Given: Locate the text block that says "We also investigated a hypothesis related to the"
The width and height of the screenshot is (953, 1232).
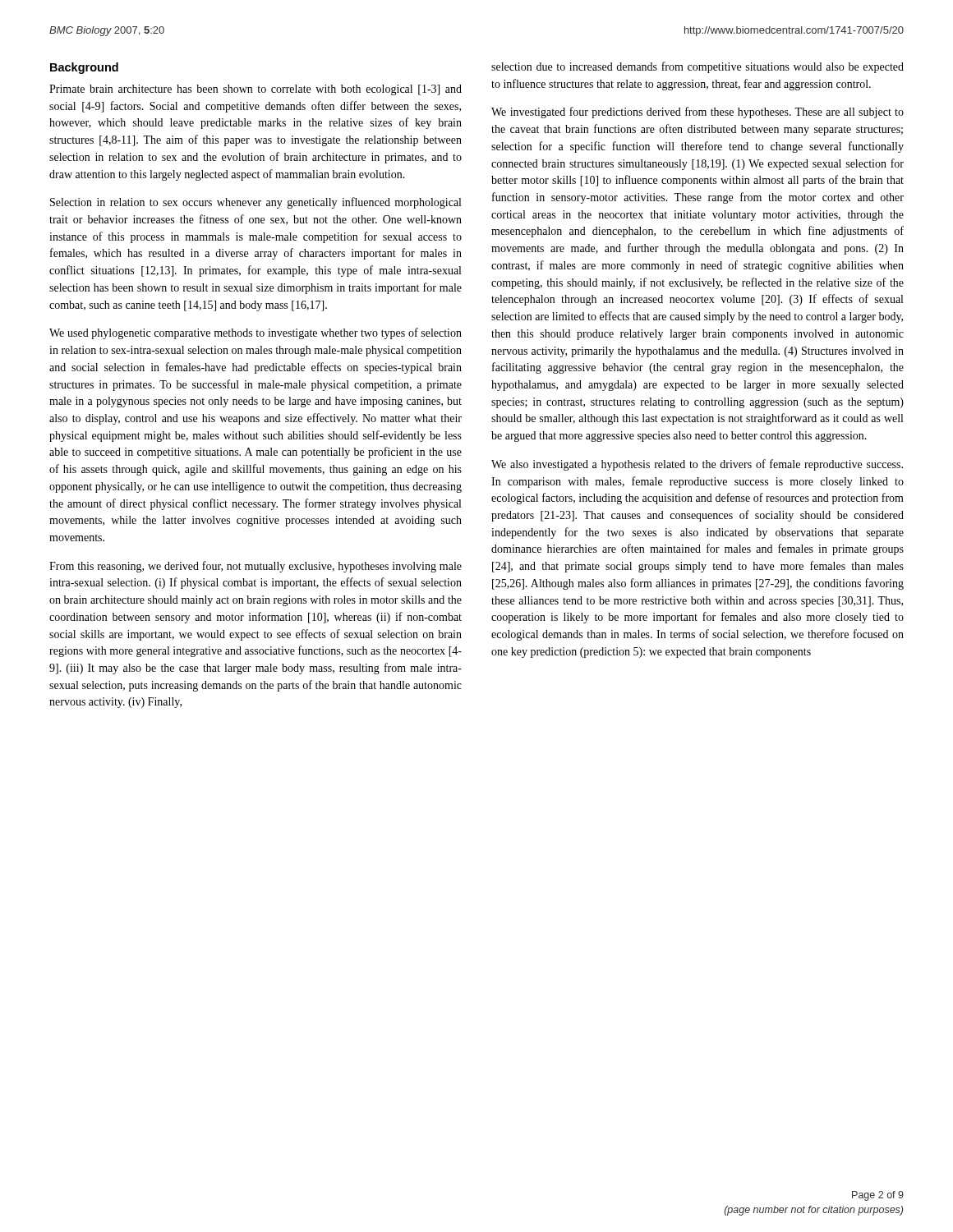Looking at the screenshot, I should 698,558.
